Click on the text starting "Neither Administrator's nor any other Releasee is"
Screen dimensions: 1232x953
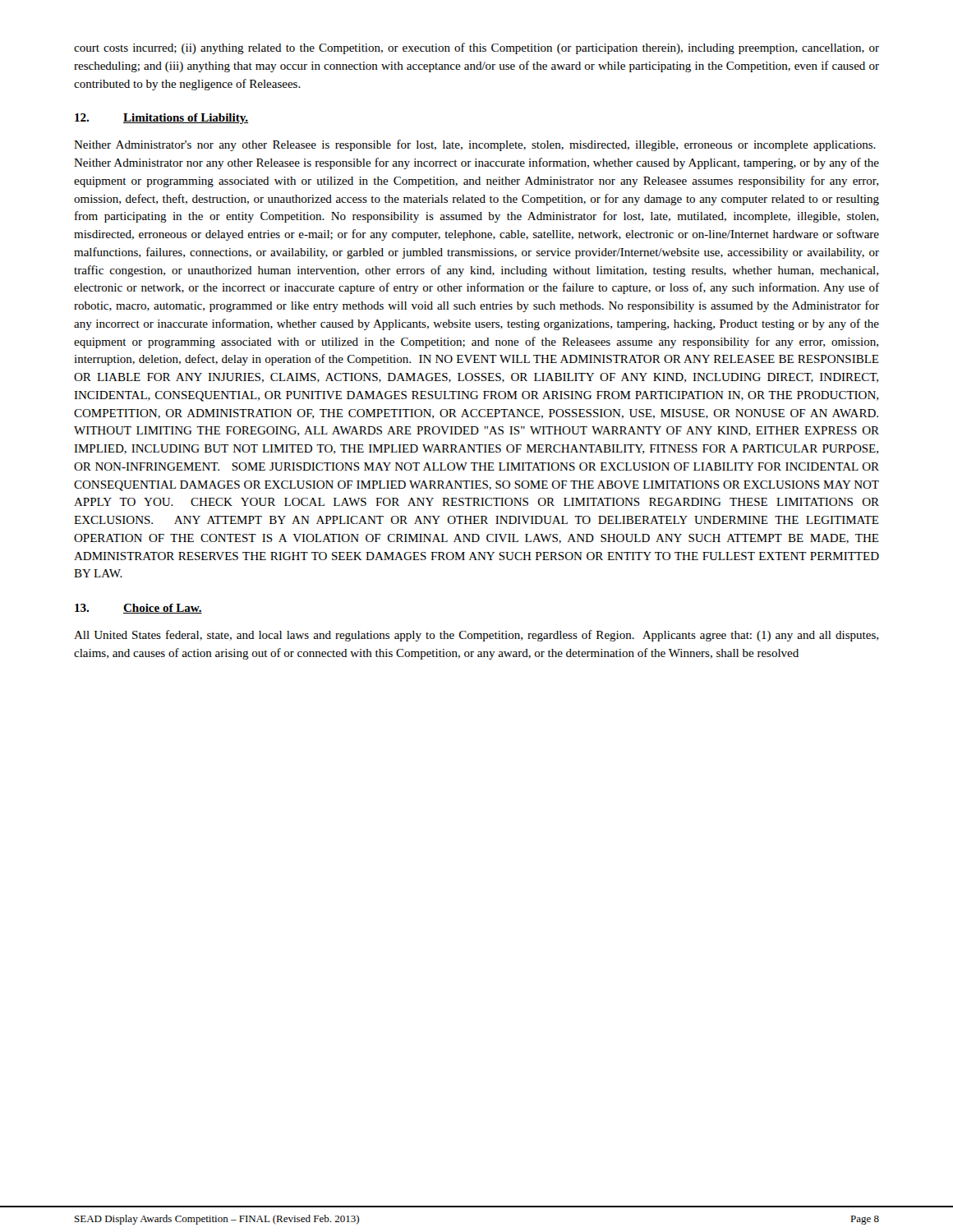coord(476,359)
